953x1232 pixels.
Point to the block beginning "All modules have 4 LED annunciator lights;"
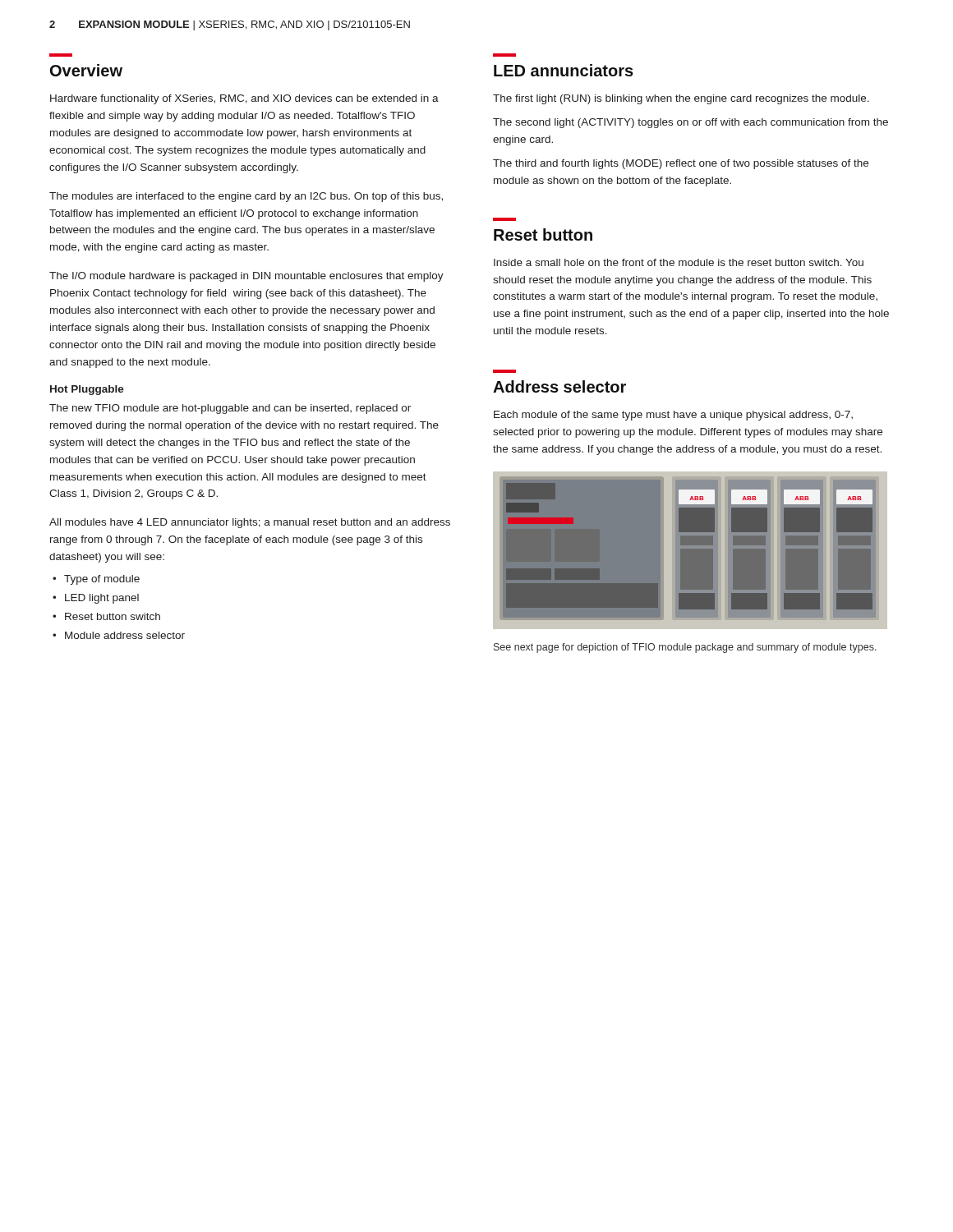250,539
